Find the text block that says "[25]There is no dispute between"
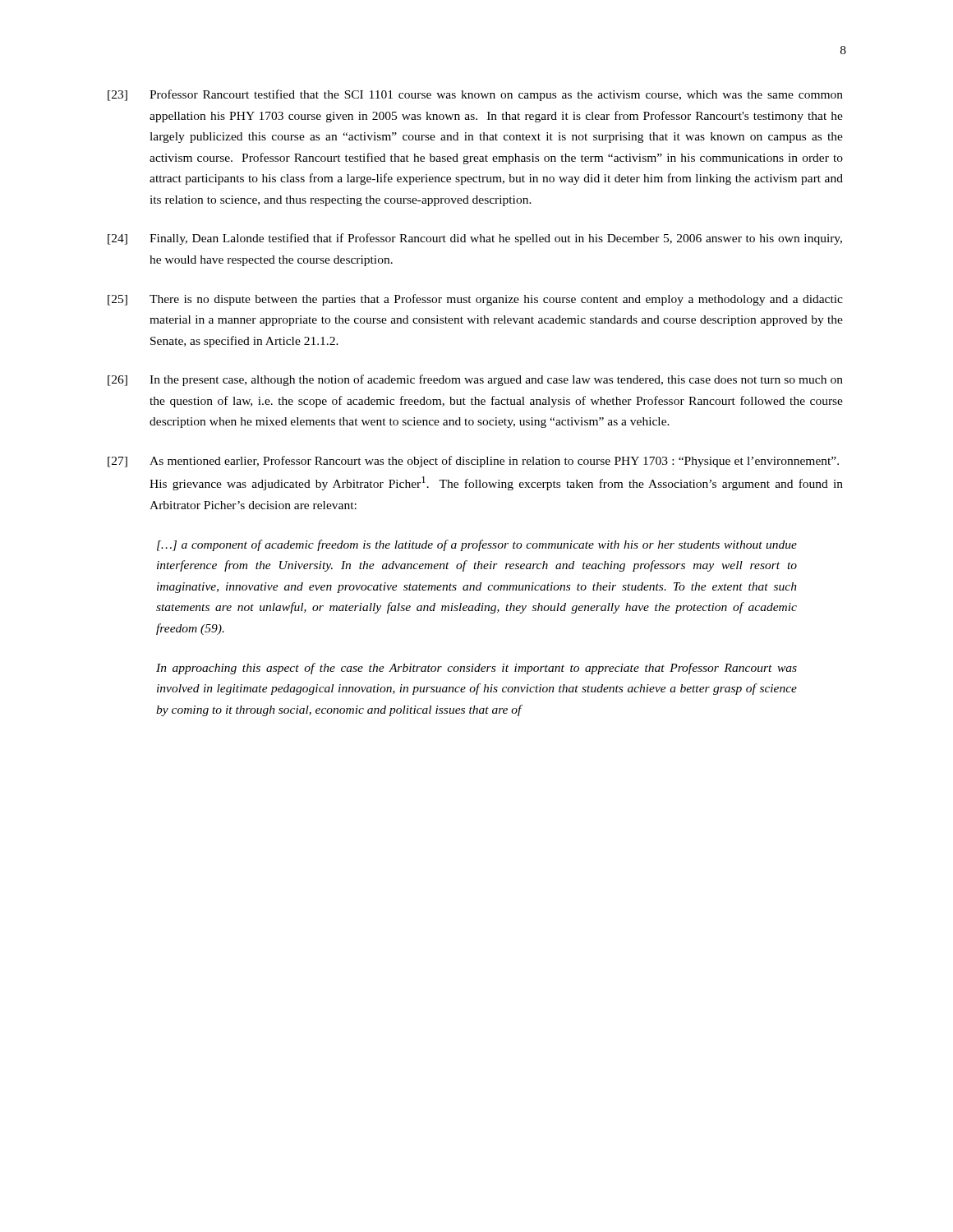The width and height of the screenshot is (953, 1232). (x=475, y=319)
